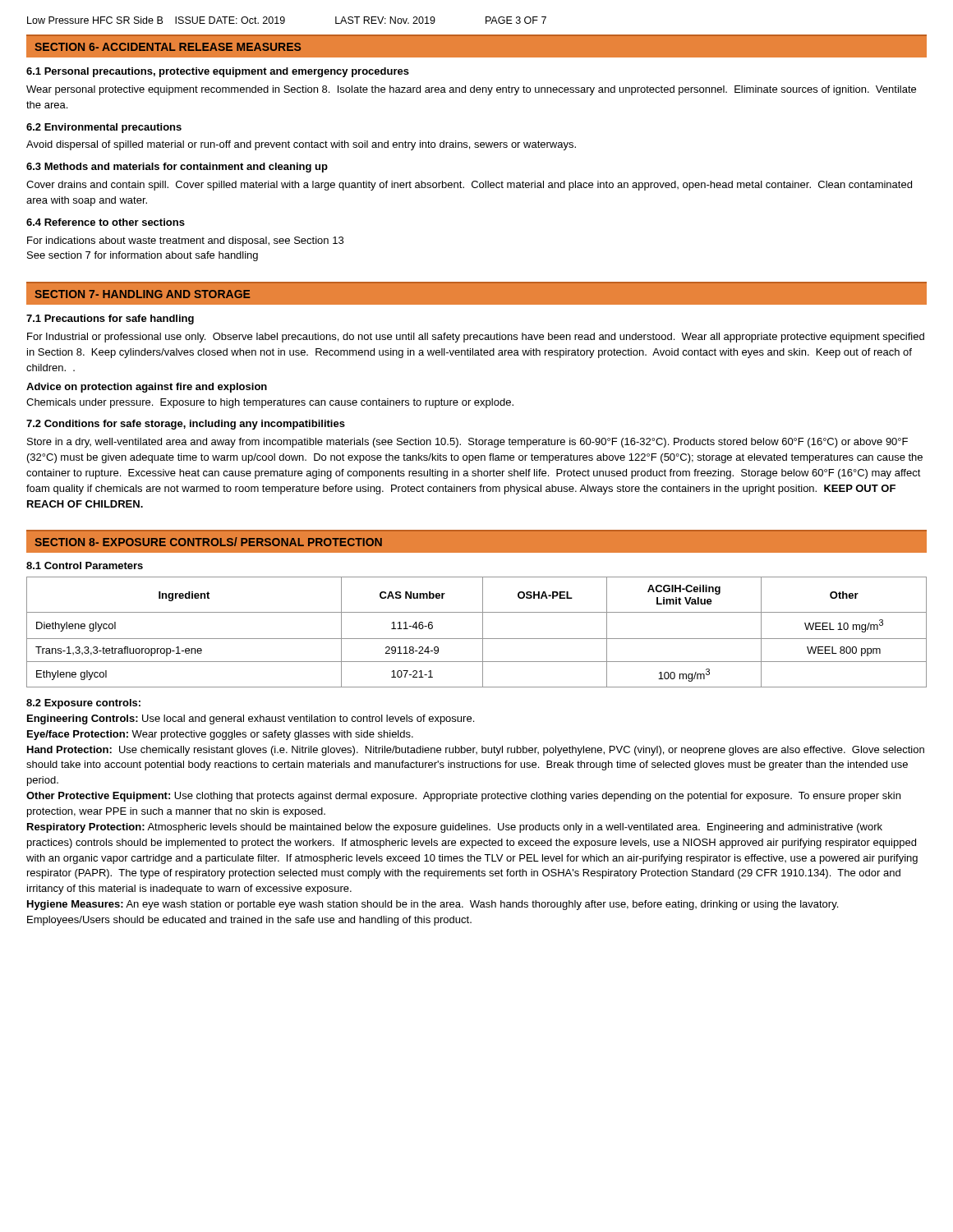The image size is (953, 1232).
Task: Locate the text block with the text "2 Environmental precautions"
Action: pyautogui.click(x=476, y=135)
